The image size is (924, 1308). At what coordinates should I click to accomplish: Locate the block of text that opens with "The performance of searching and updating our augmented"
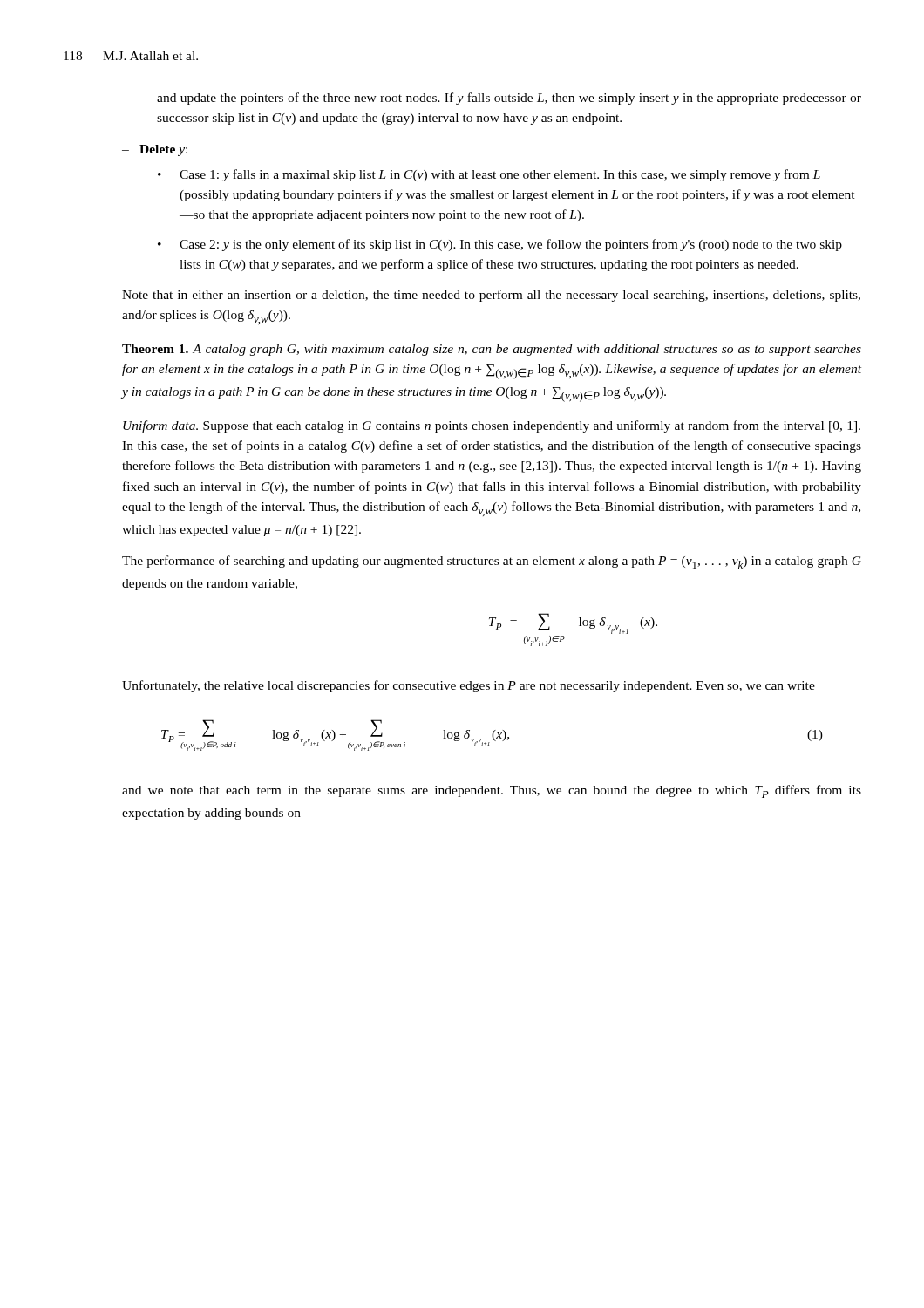pyautogui.click(x=492, y=572)
